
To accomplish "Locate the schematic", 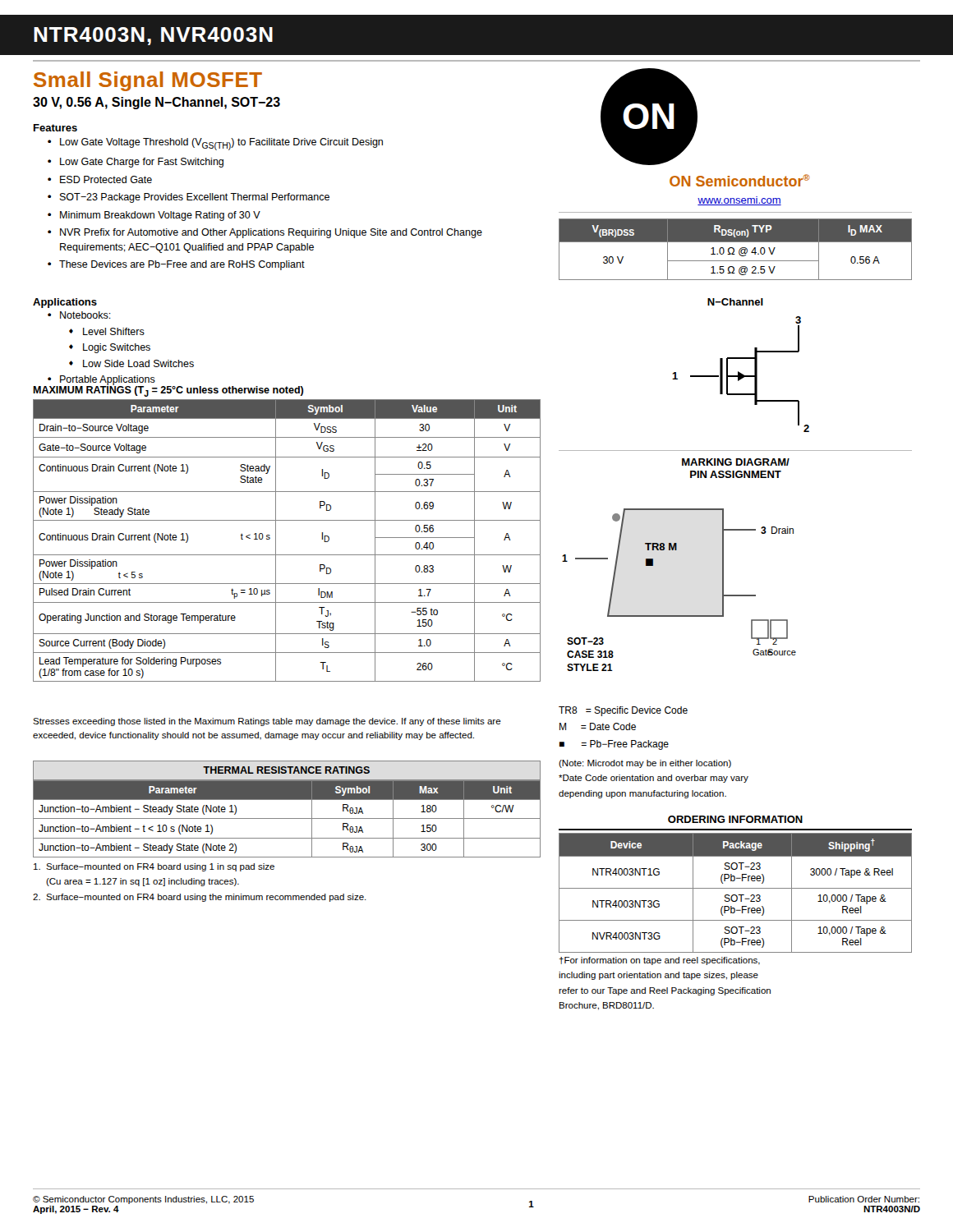I will (x=735, y=376).
